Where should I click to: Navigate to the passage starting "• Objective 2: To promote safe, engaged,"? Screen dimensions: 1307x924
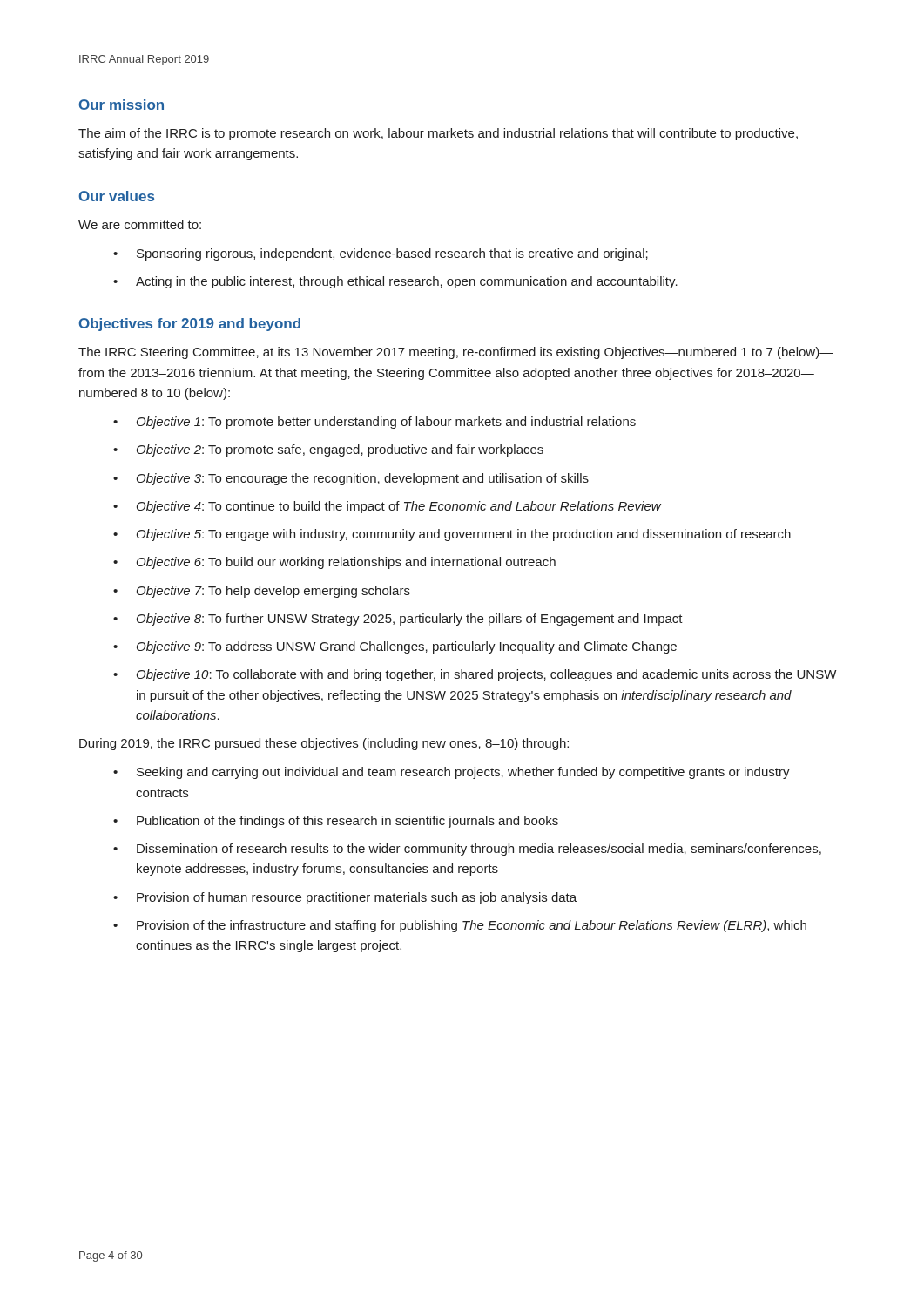(x=479, y=450)
